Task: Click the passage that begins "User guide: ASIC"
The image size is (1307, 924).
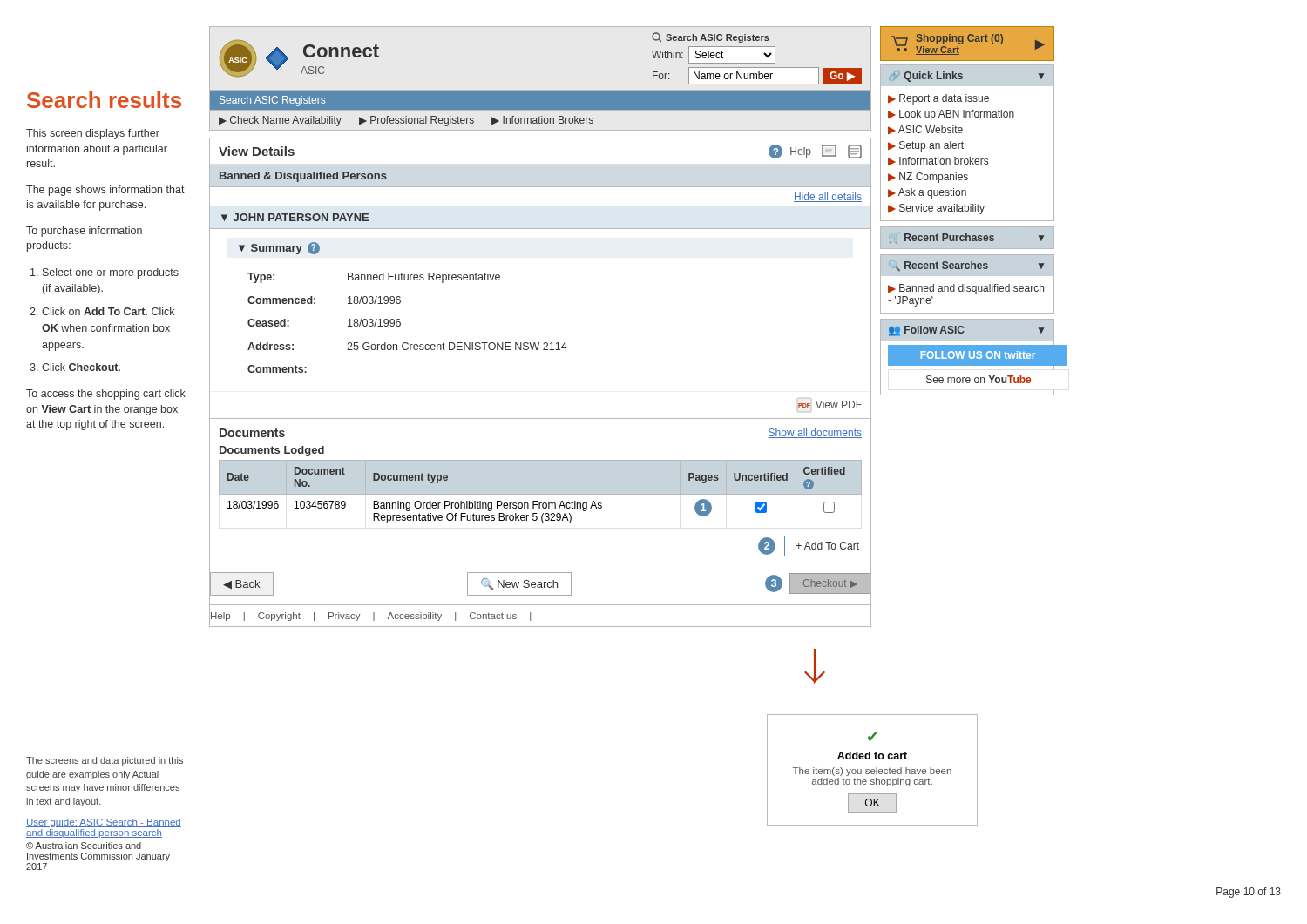Action: point(104,827)
